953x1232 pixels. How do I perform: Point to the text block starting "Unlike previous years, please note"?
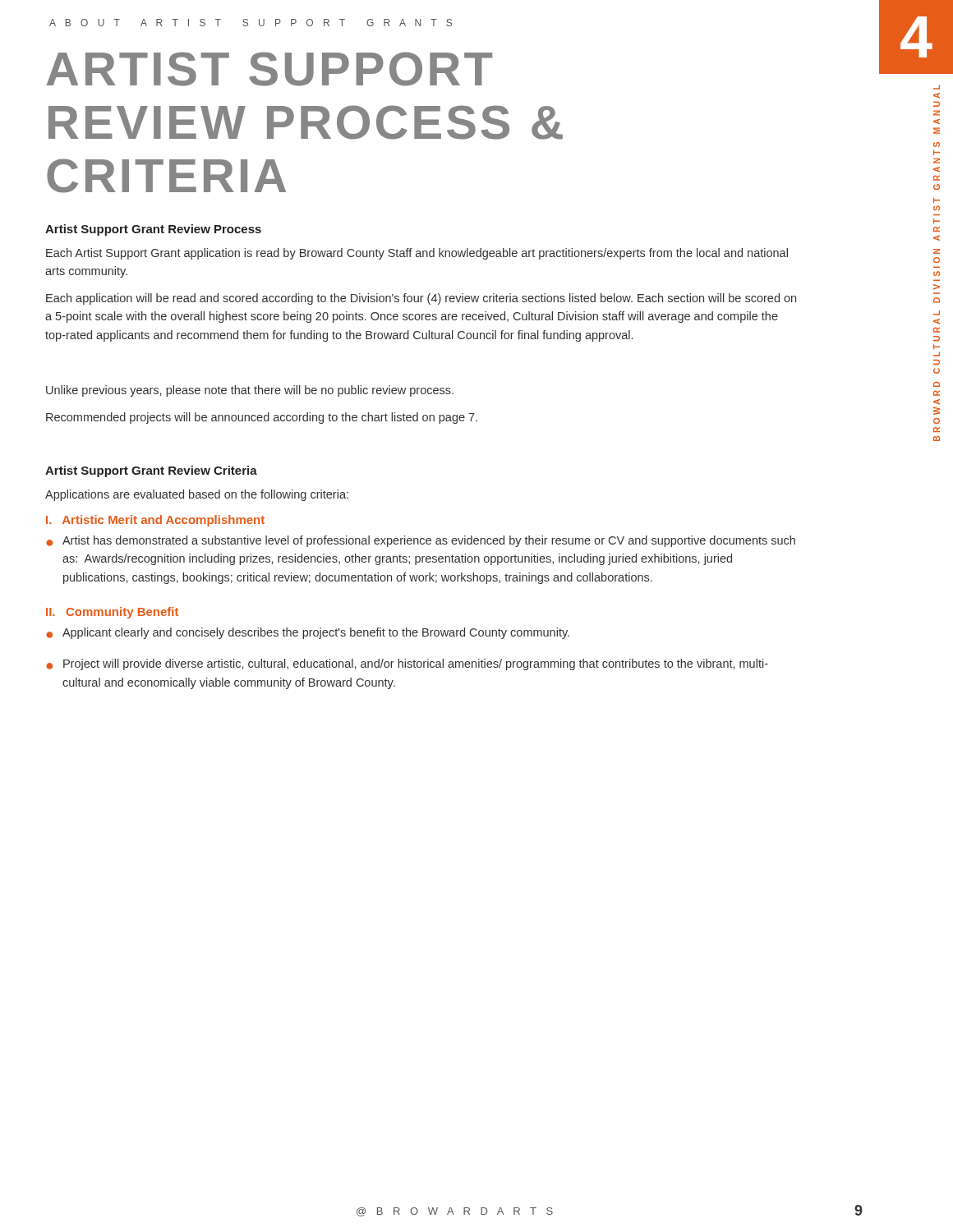pyautogui.click(x=250, y=390)
